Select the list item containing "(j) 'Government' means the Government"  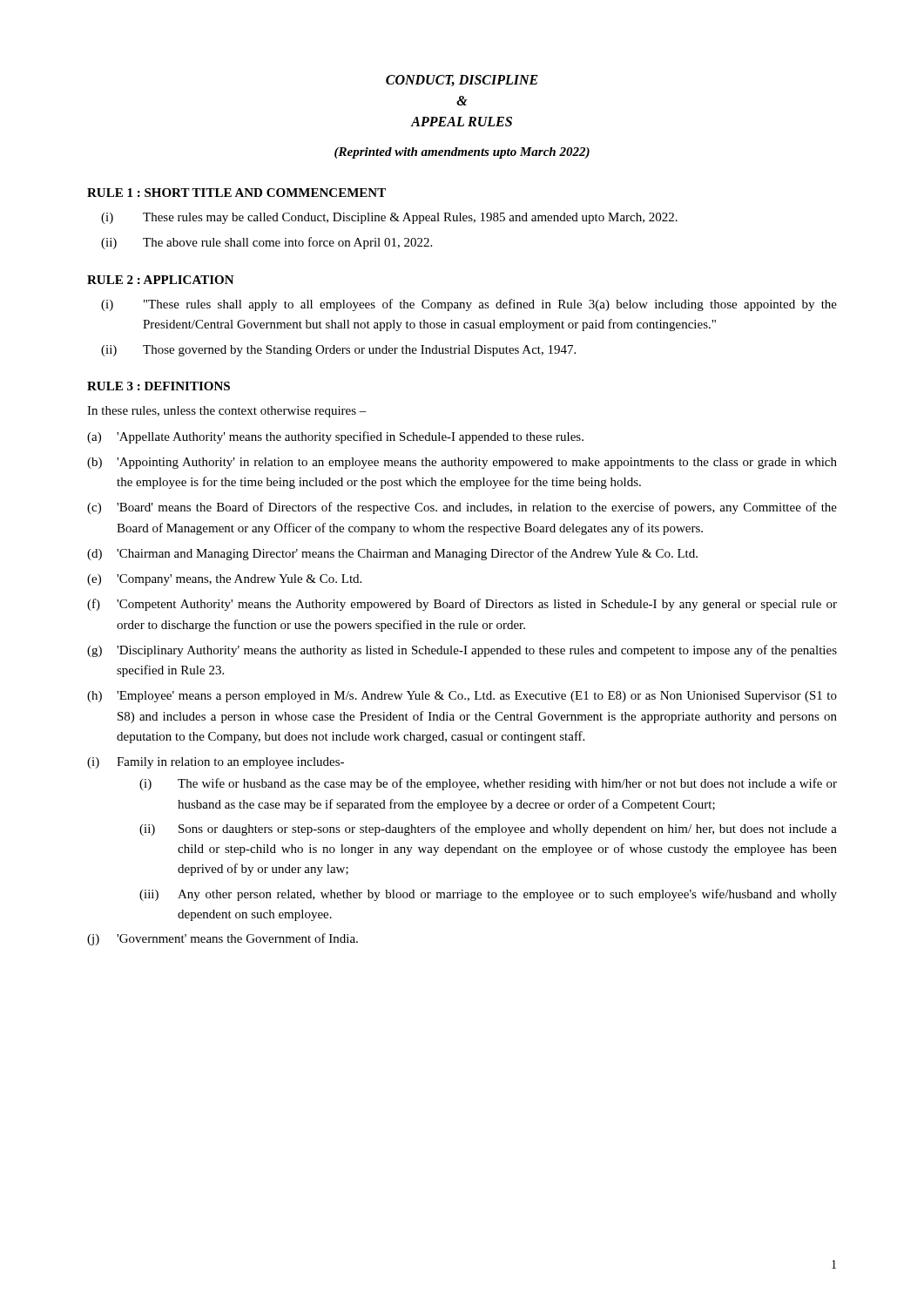point(223,939)
